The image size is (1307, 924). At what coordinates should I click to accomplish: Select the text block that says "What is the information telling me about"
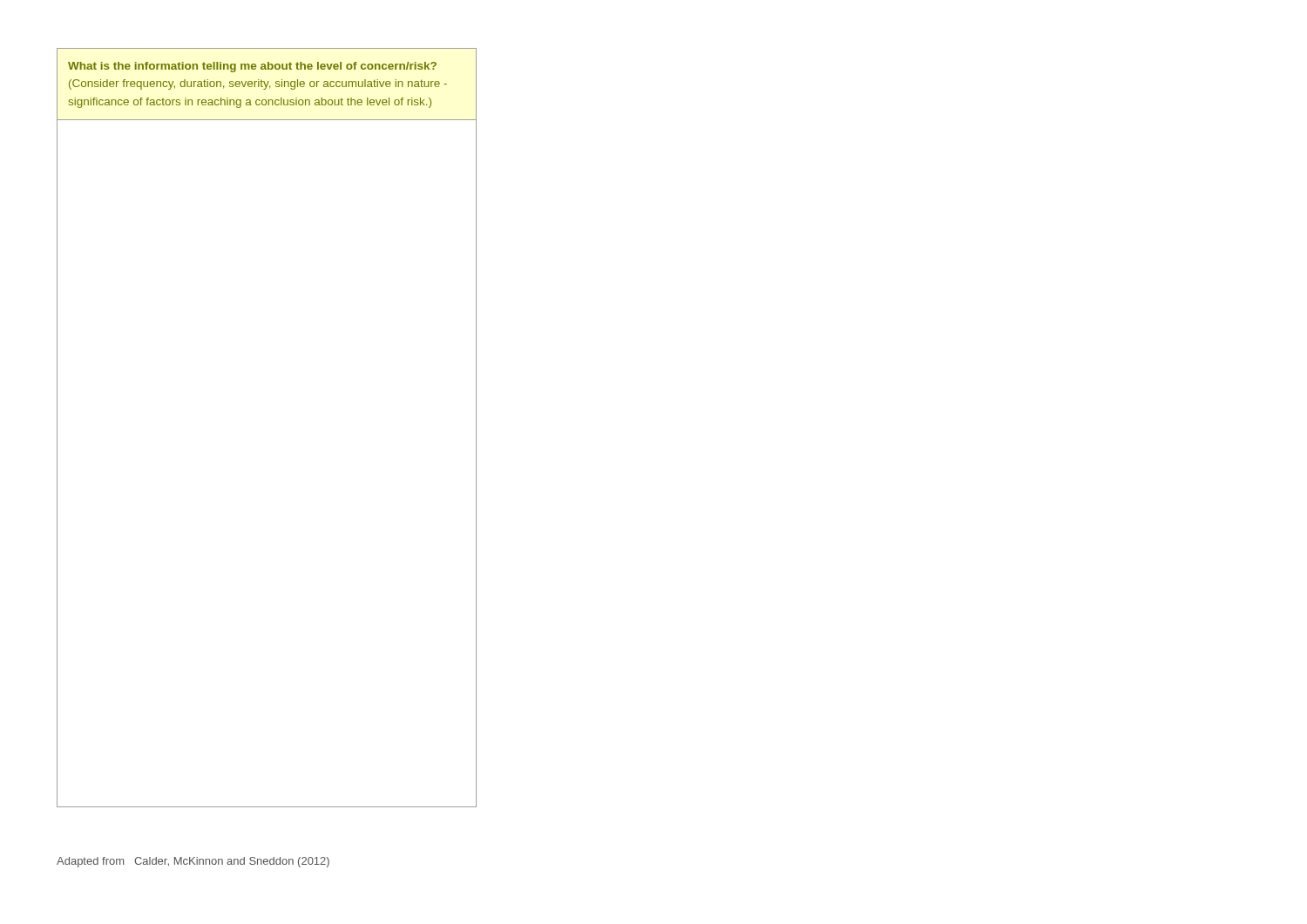[258, 83]
